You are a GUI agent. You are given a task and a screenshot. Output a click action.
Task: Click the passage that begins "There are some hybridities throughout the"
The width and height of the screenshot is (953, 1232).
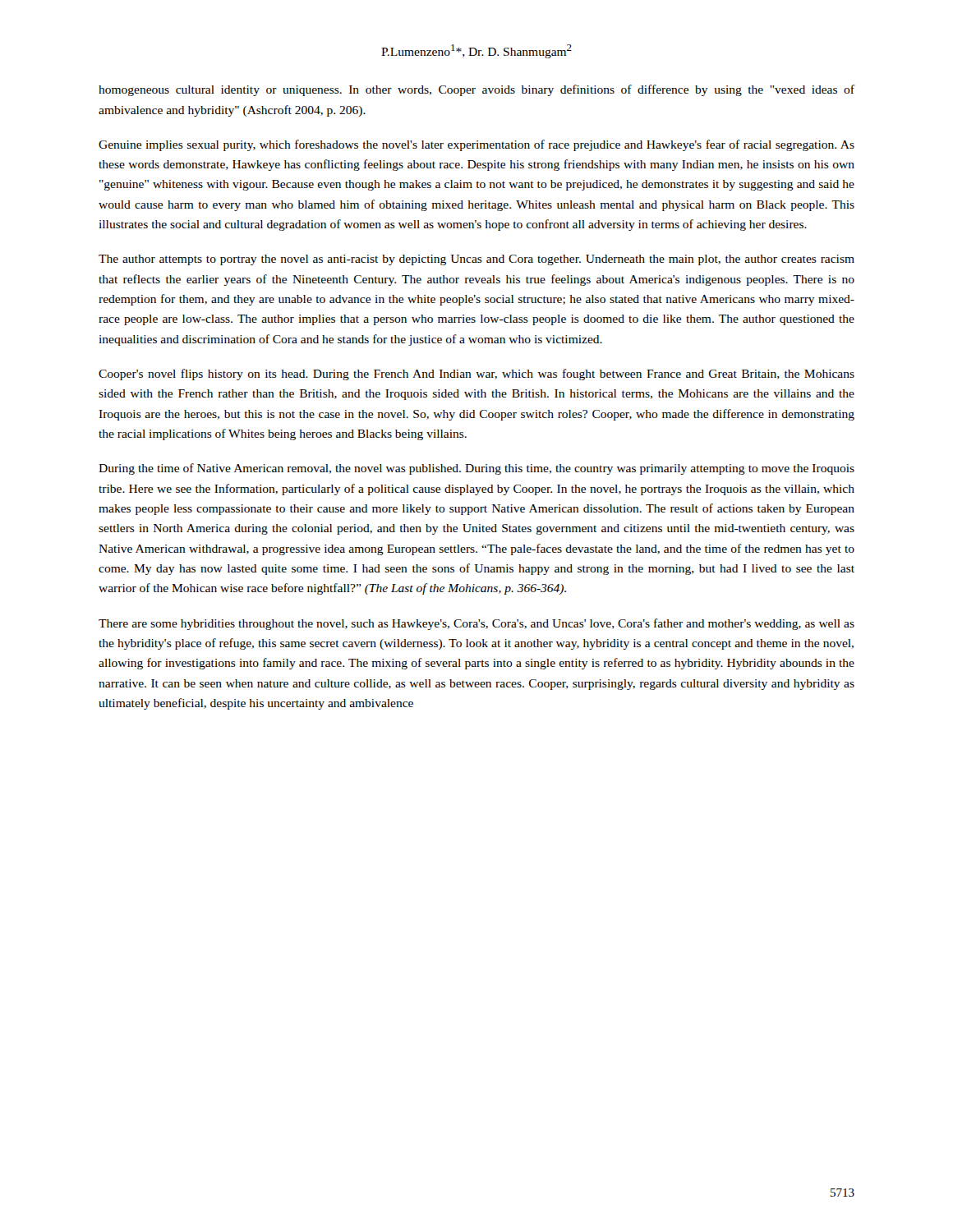476,663
